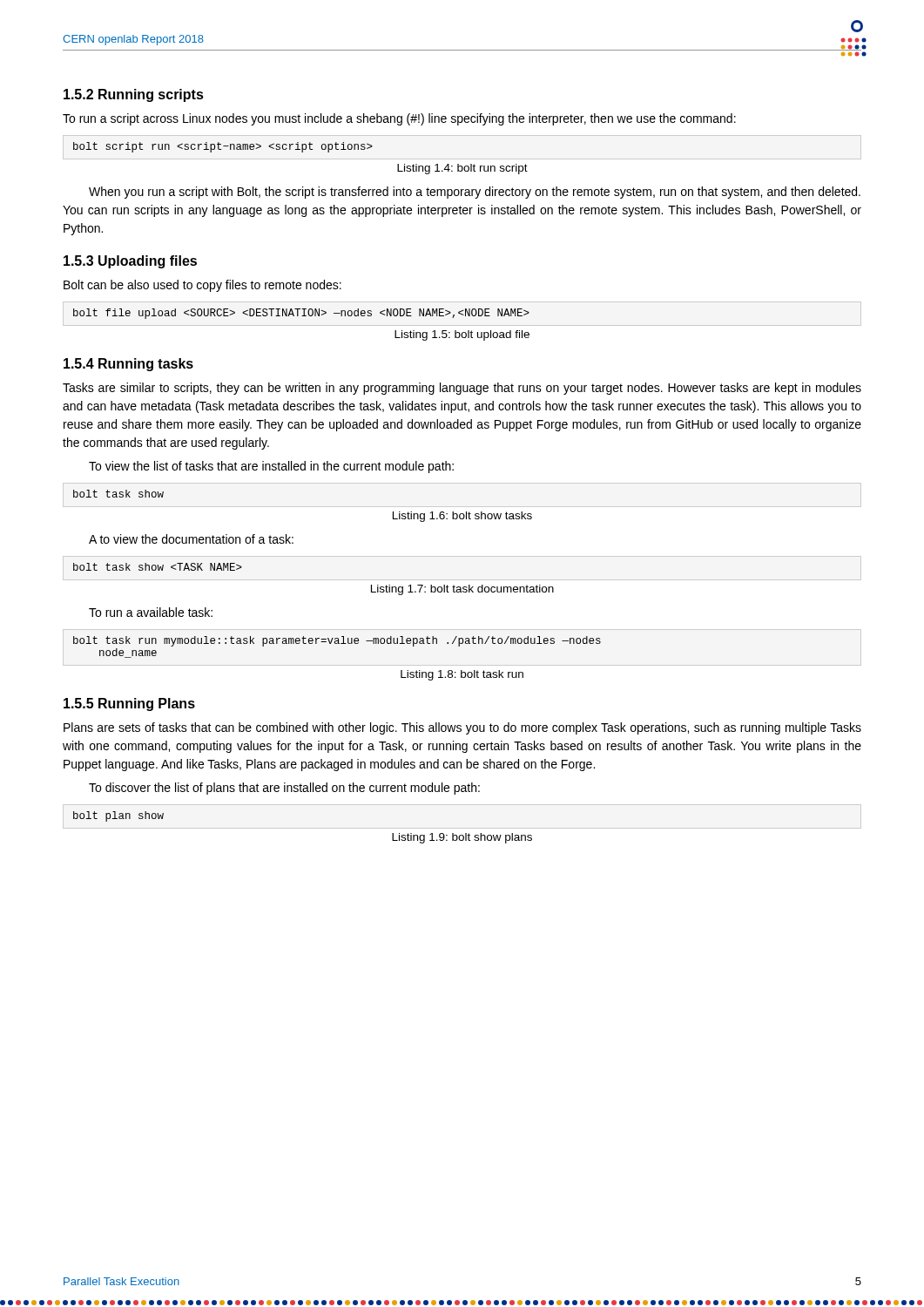Select the caption that says "Listing 1.8: bolt"
Screen dimensions: 1307x924
coord(462,674)
